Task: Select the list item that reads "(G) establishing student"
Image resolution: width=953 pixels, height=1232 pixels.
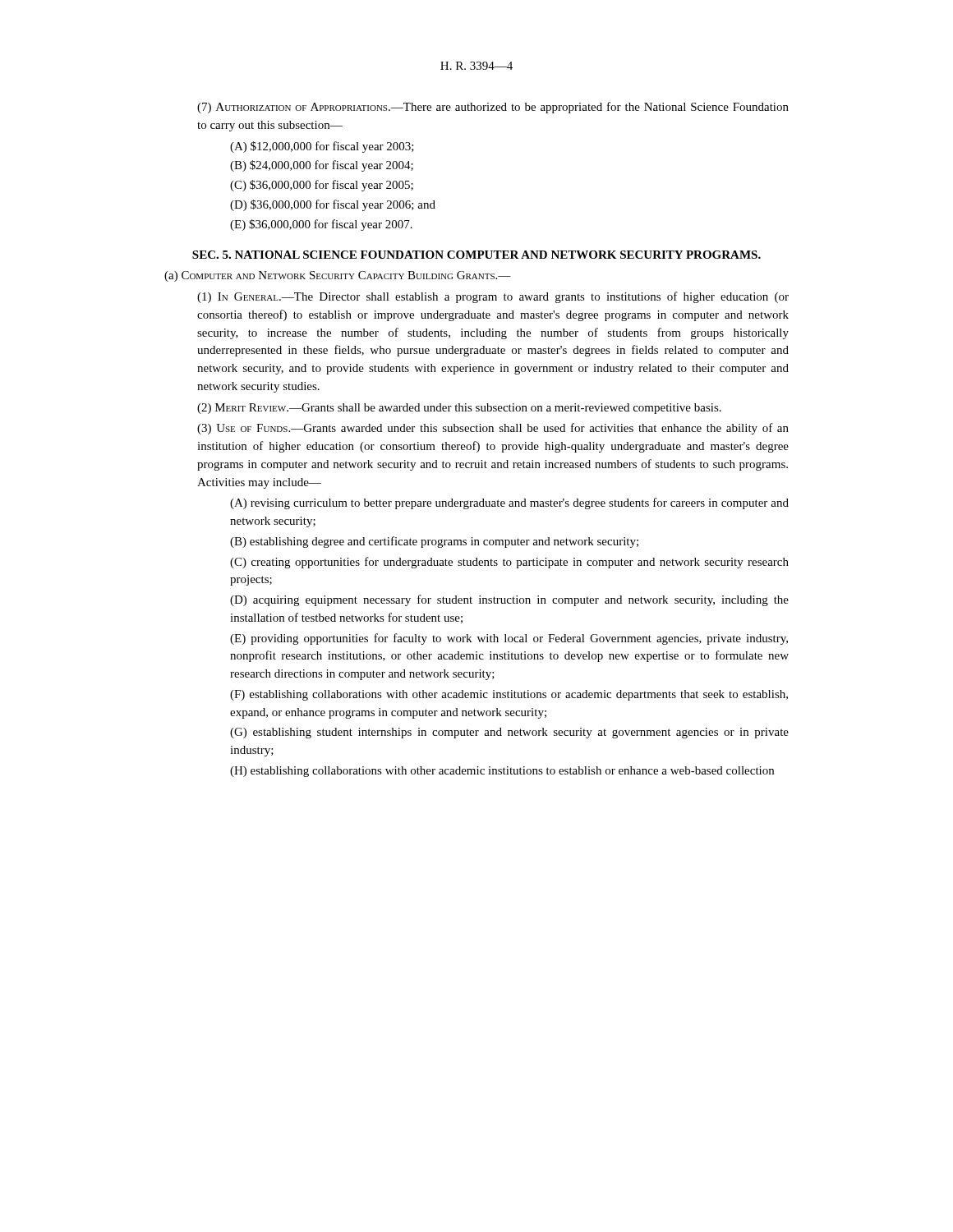Action: coord(509,742)
